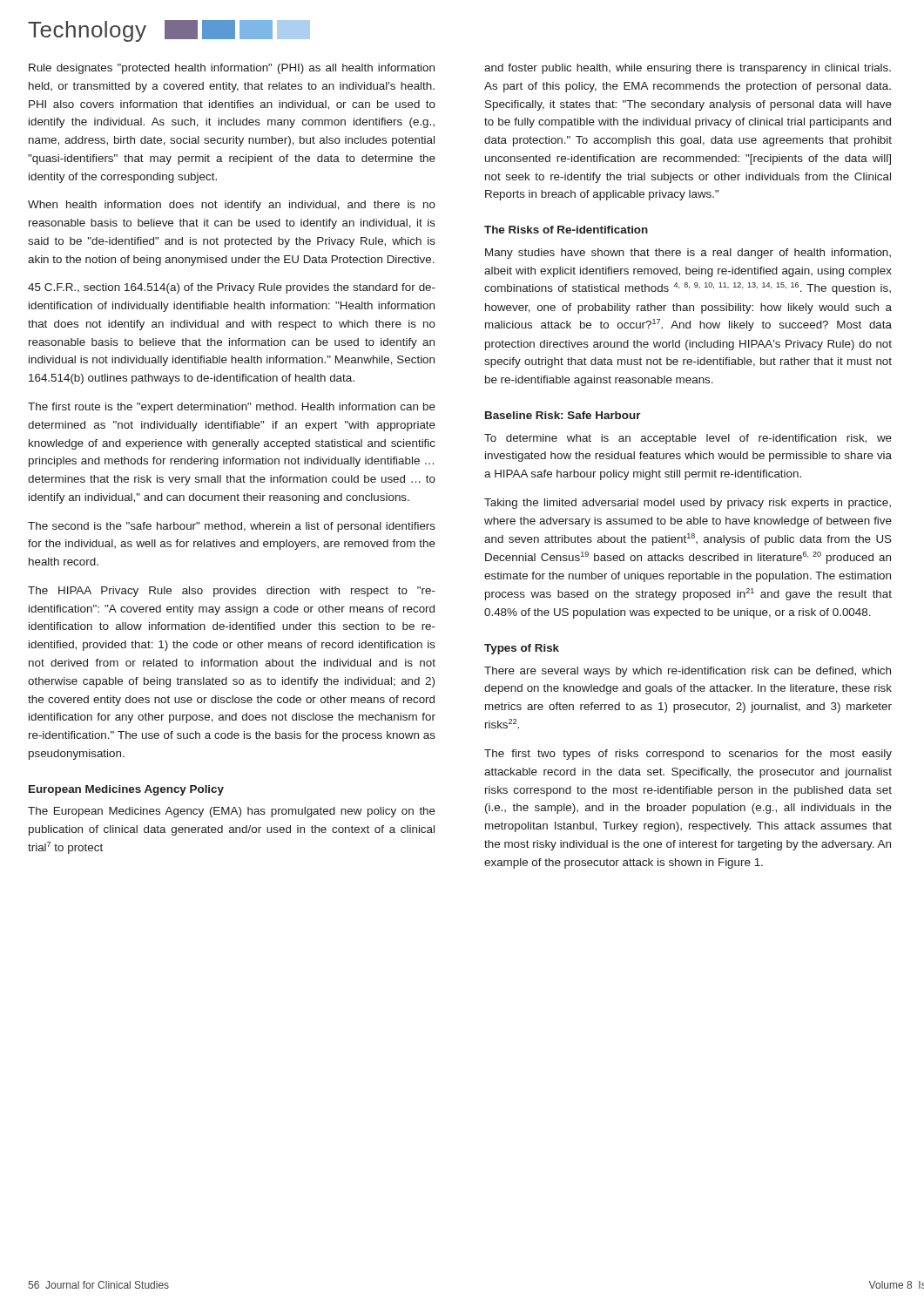
Task: Point to the text starting "Rule designates "protected health information" (PHI)"
Action: click(x=232, y=123)
